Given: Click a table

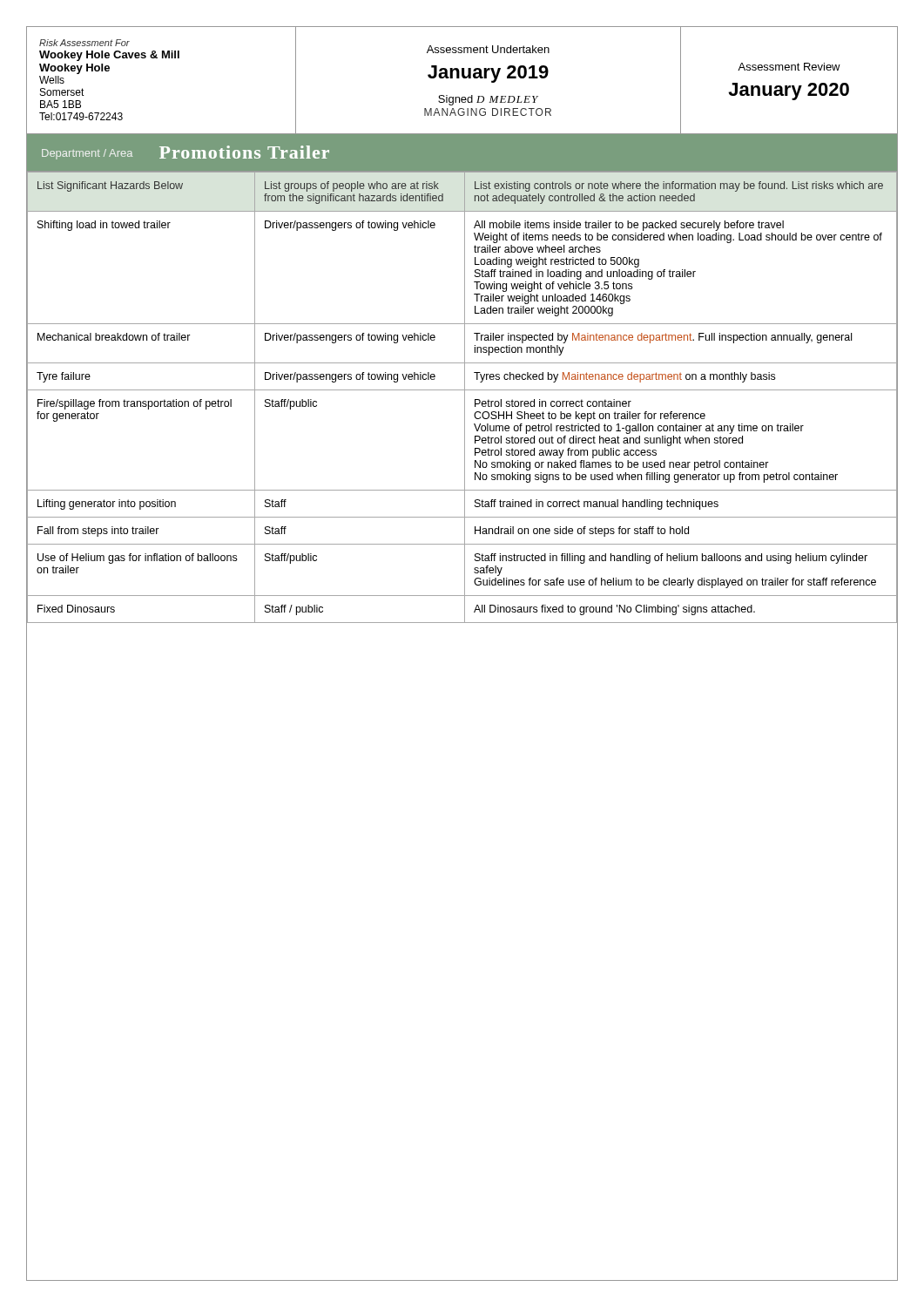Looking at the screenshot, I should point(462,397).
